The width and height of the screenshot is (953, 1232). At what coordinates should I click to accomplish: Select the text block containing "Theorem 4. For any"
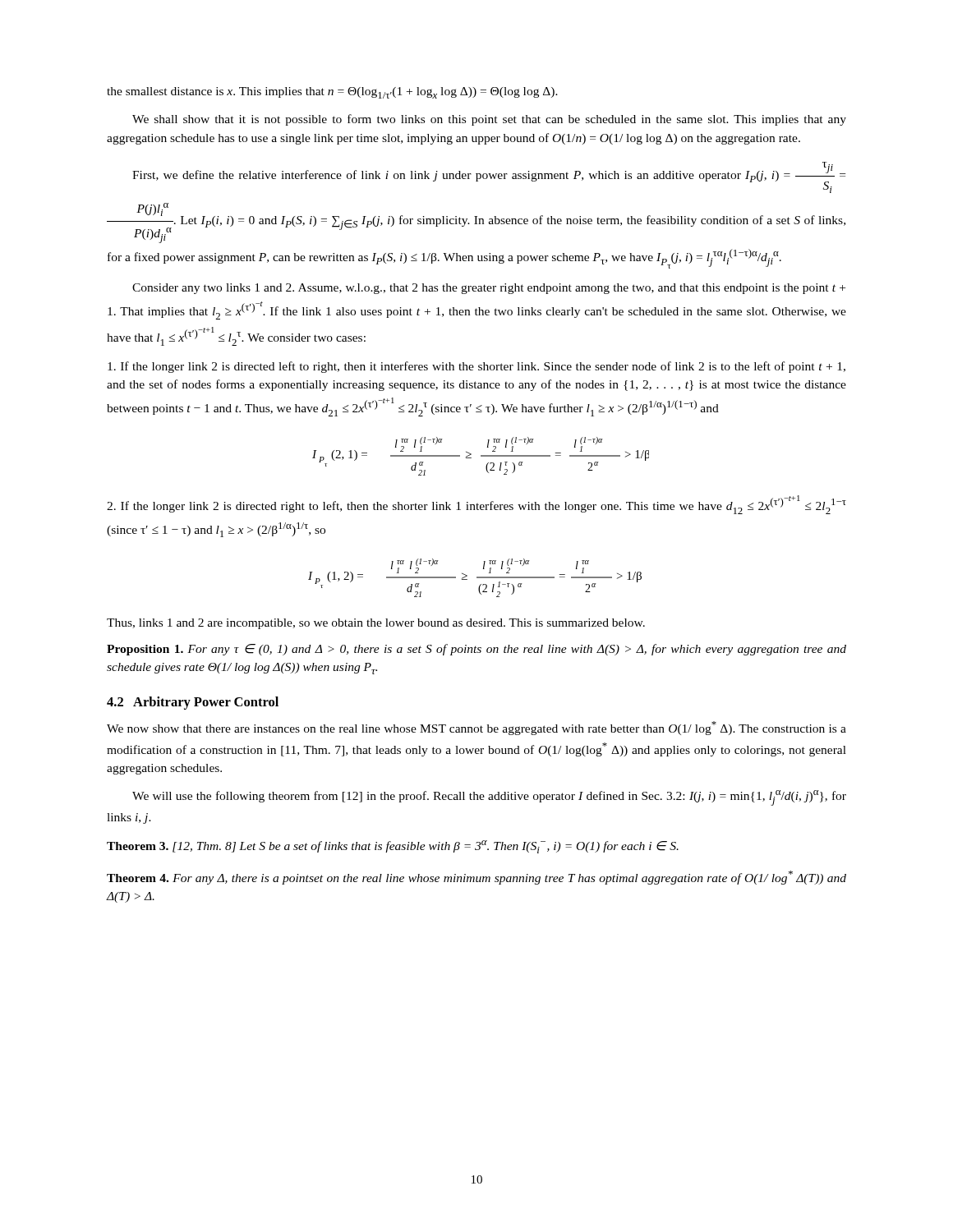(x=476, y=886)
